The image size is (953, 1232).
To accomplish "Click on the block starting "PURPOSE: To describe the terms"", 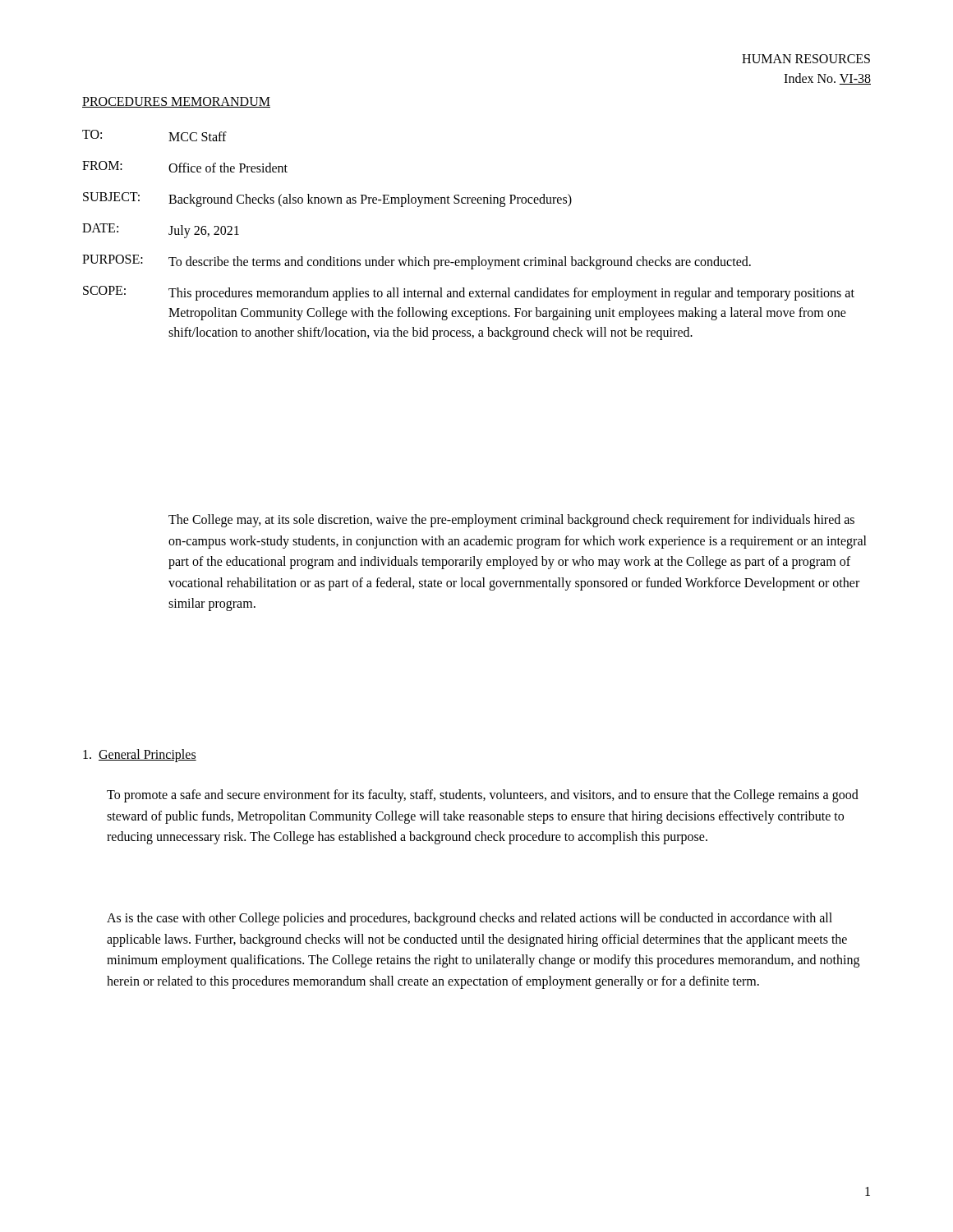I will click(476, 262).
